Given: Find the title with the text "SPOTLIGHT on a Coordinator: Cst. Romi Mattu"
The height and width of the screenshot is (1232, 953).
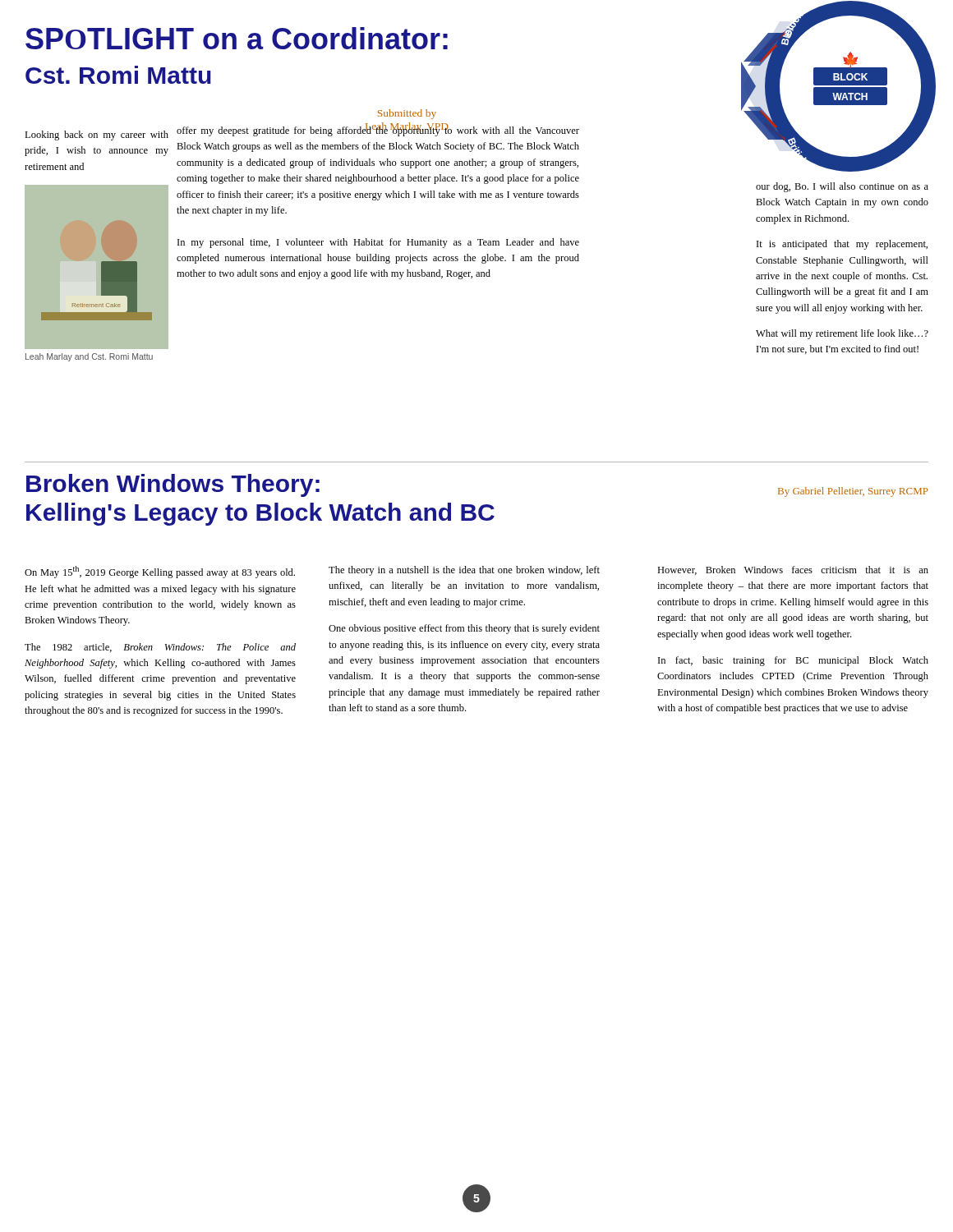Looking at the screenshot, I should pyautogui.click(x=288, y=56).
